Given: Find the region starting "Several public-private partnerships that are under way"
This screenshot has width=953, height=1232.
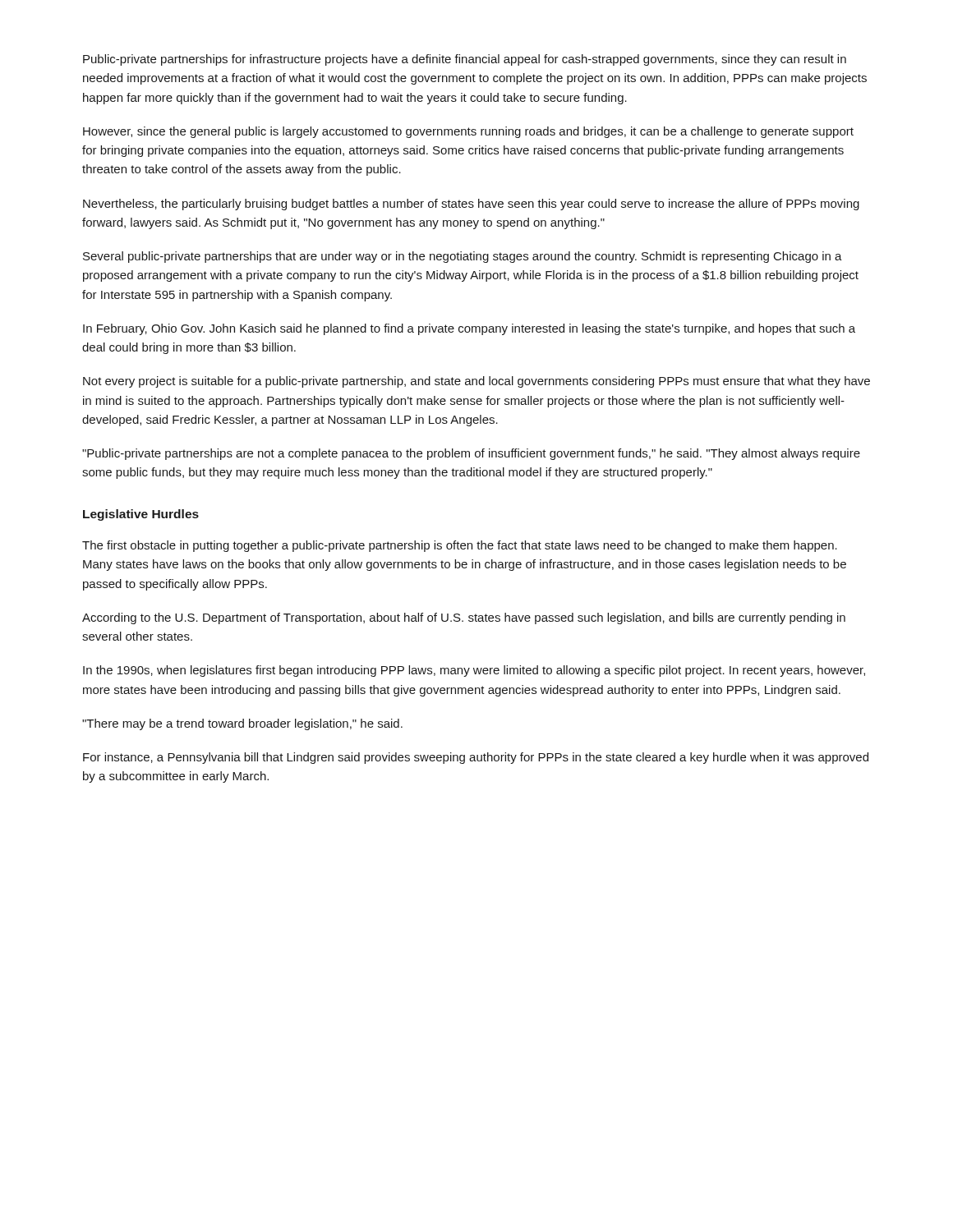Looking at the screenshot, I should coord(470,275).
